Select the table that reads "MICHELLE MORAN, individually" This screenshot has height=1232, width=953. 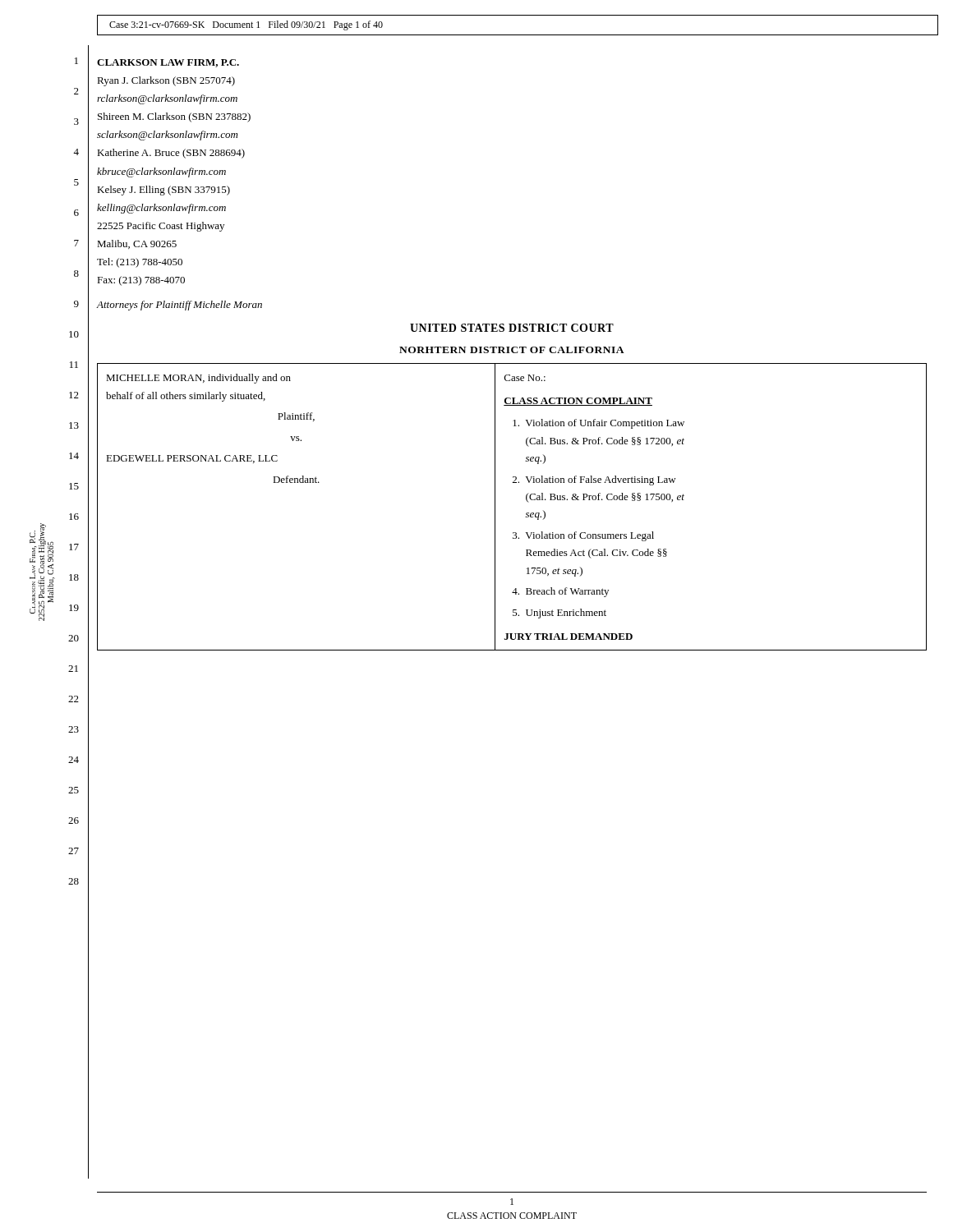point(512,507)
